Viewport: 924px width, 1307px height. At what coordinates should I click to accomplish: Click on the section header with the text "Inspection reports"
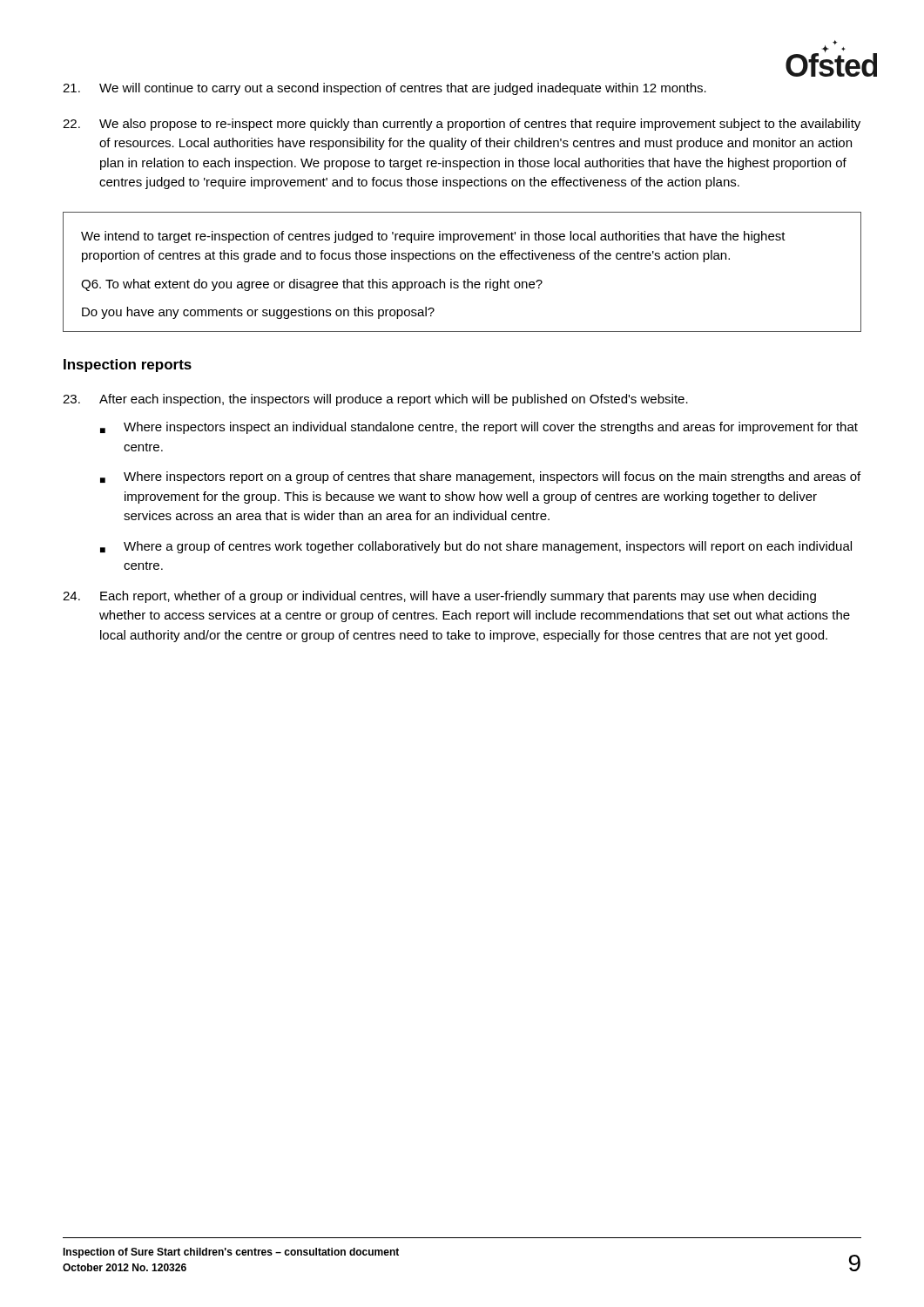click(127, 364)
